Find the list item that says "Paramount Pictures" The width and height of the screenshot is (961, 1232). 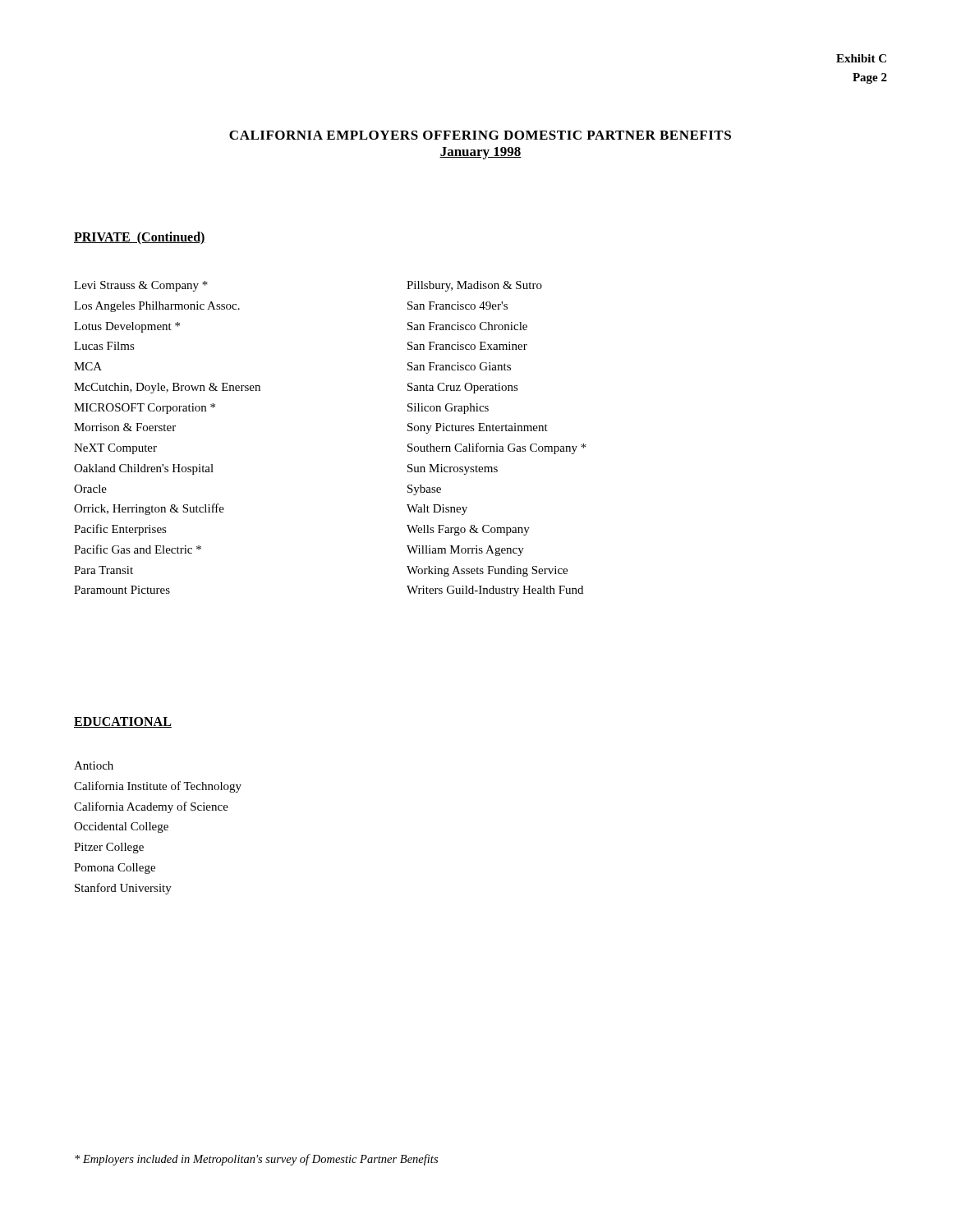[122, 590]
